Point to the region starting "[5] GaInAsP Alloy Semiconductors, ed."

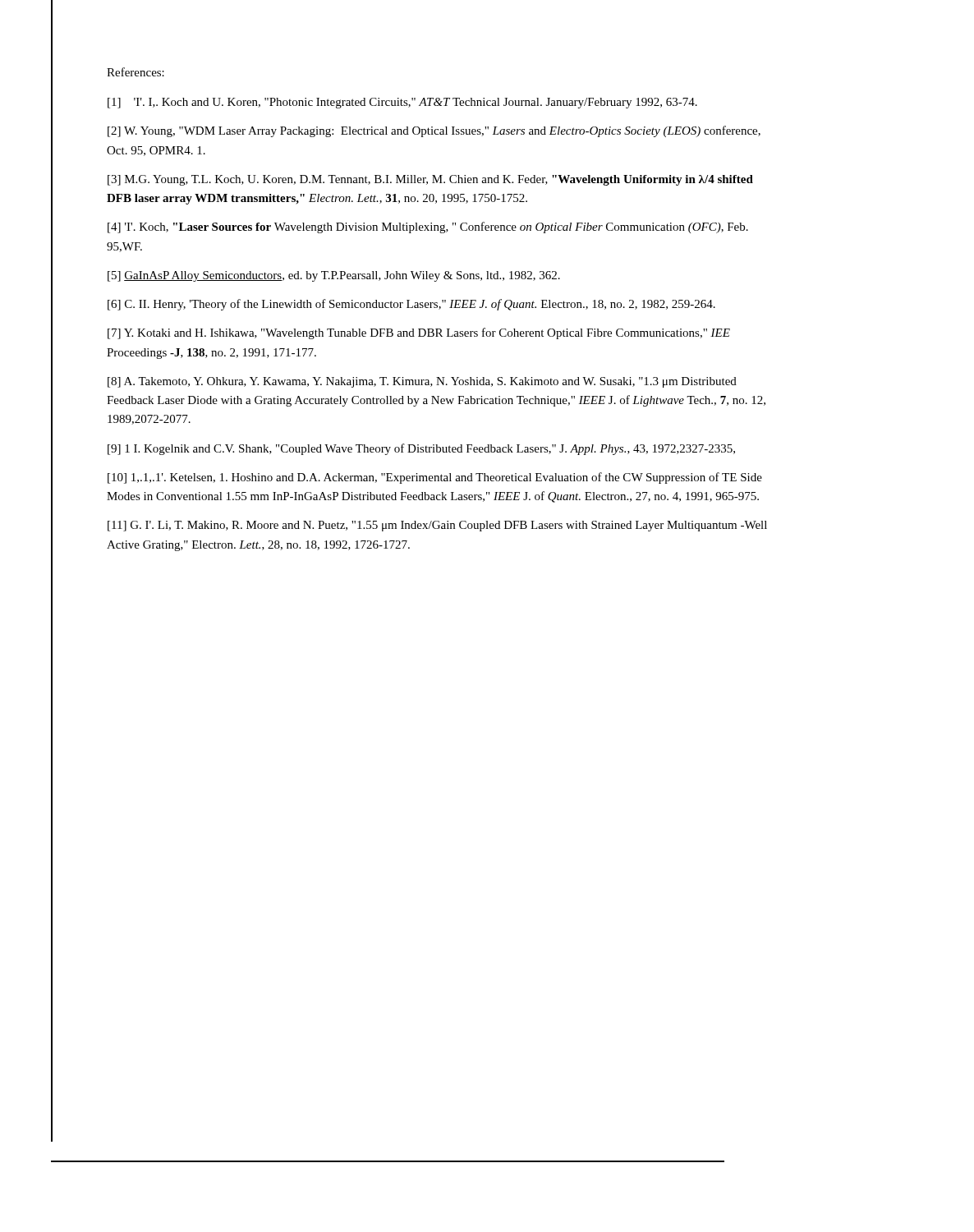tap(334, 275)
